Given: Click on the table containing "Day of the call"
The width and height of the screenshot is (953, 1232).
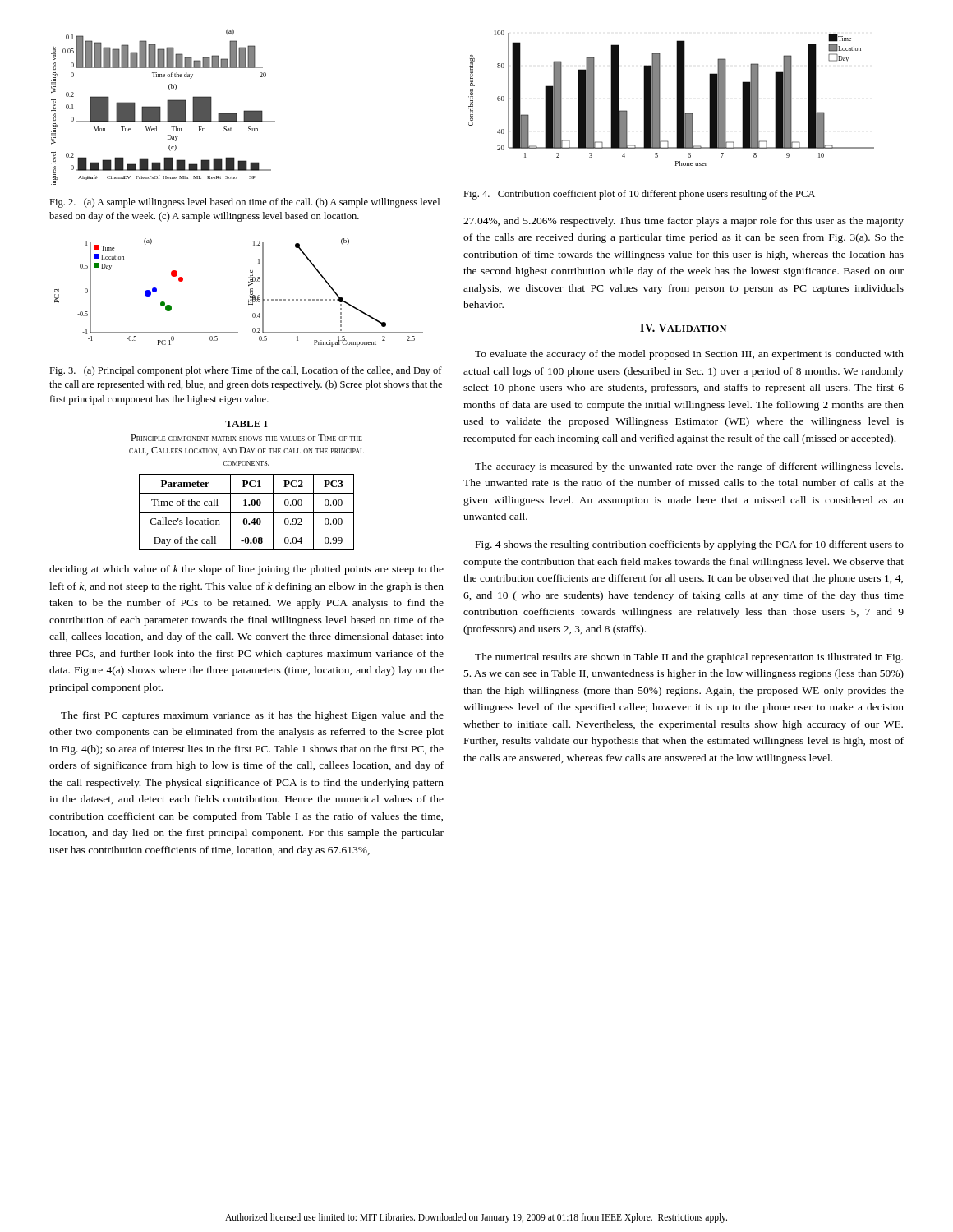Looking at the screenshot, I should click(246, 483).
